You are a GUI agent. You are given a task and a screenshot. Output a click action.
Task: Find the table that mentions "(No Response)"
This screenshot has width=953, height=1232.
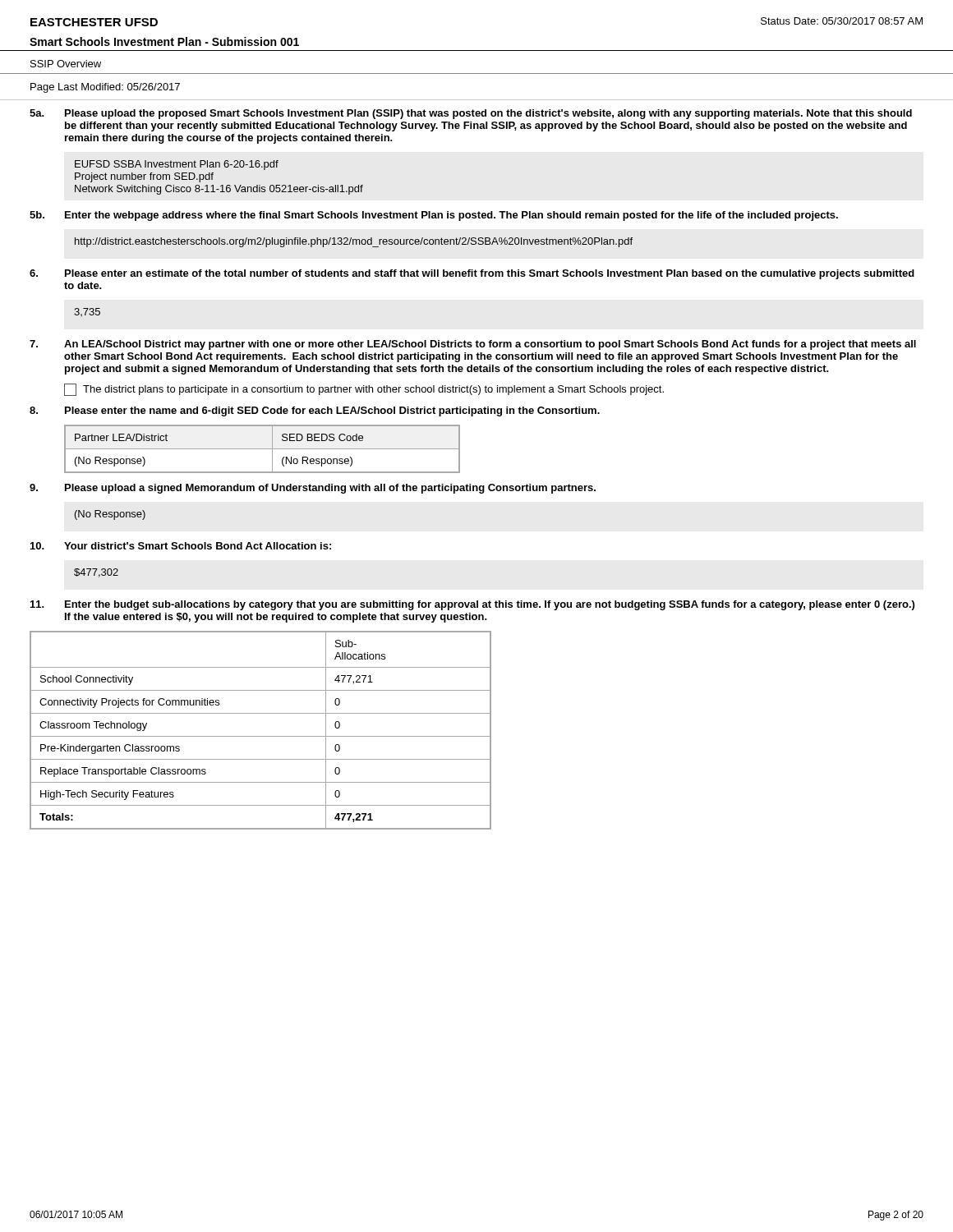click(262, 449)
